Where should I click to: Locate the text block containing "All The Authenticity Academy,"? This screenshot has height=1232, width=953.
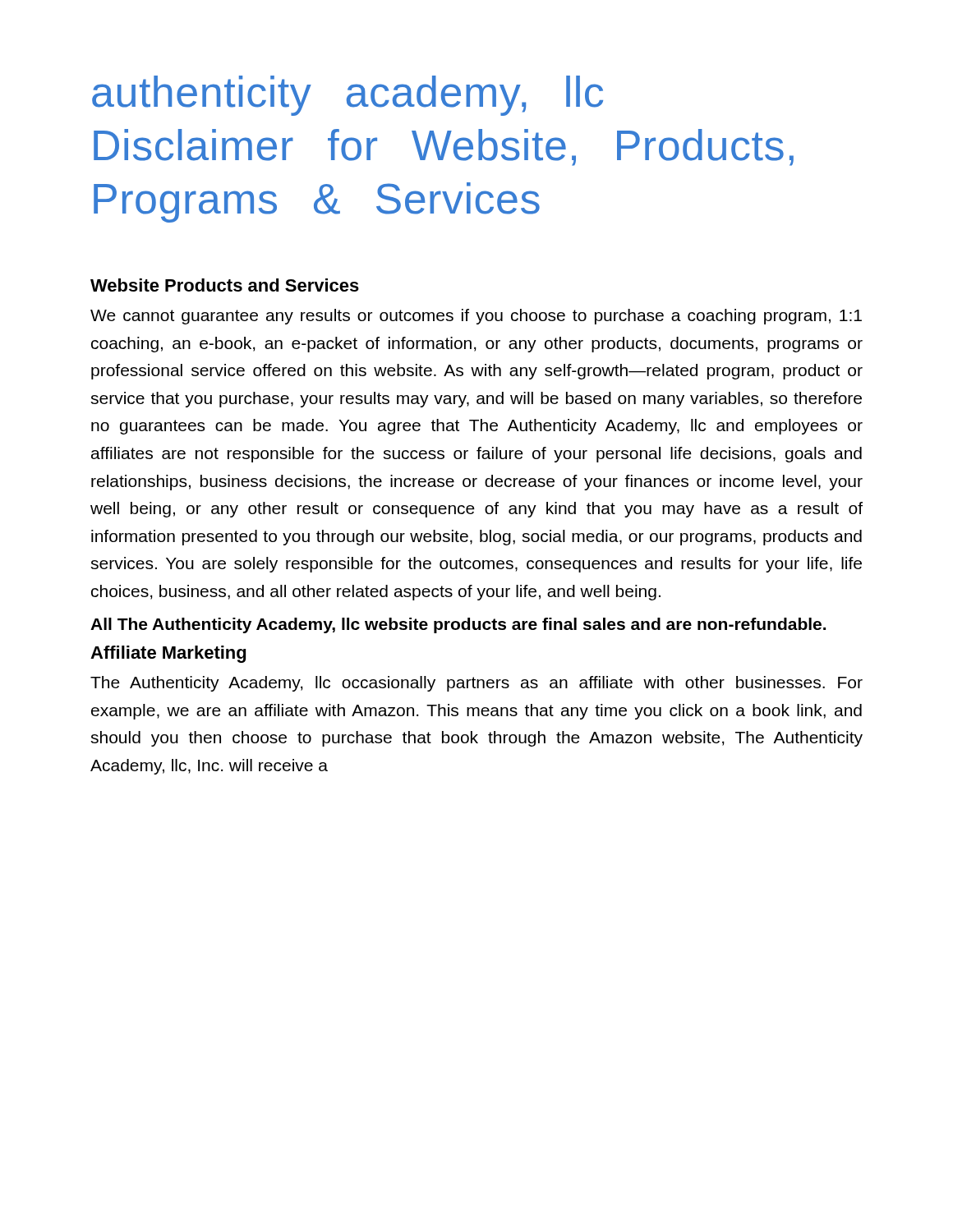(459, 623)
